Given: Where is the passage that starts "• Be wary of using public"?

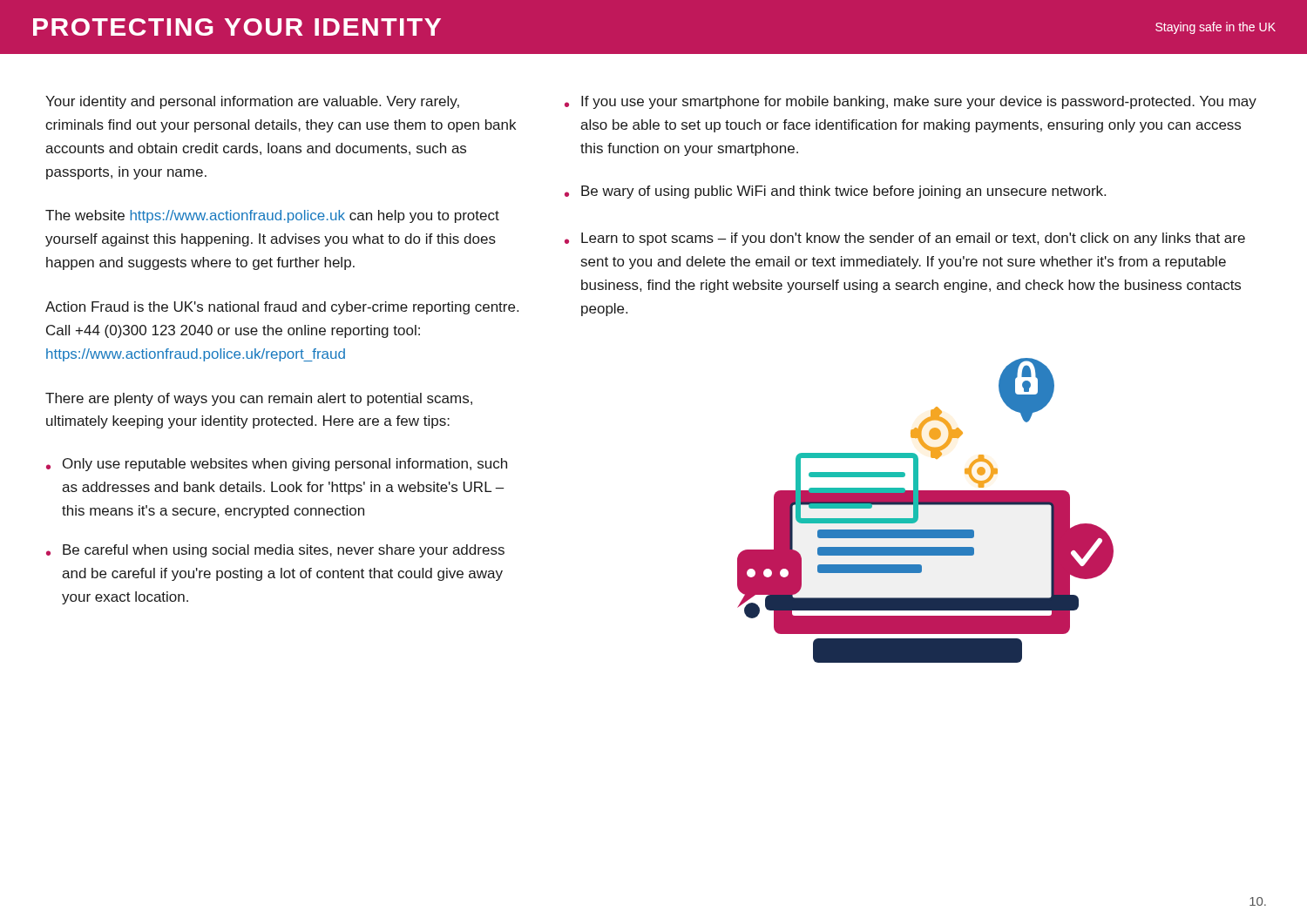Looking at the screenshot, I should [835, 194].
